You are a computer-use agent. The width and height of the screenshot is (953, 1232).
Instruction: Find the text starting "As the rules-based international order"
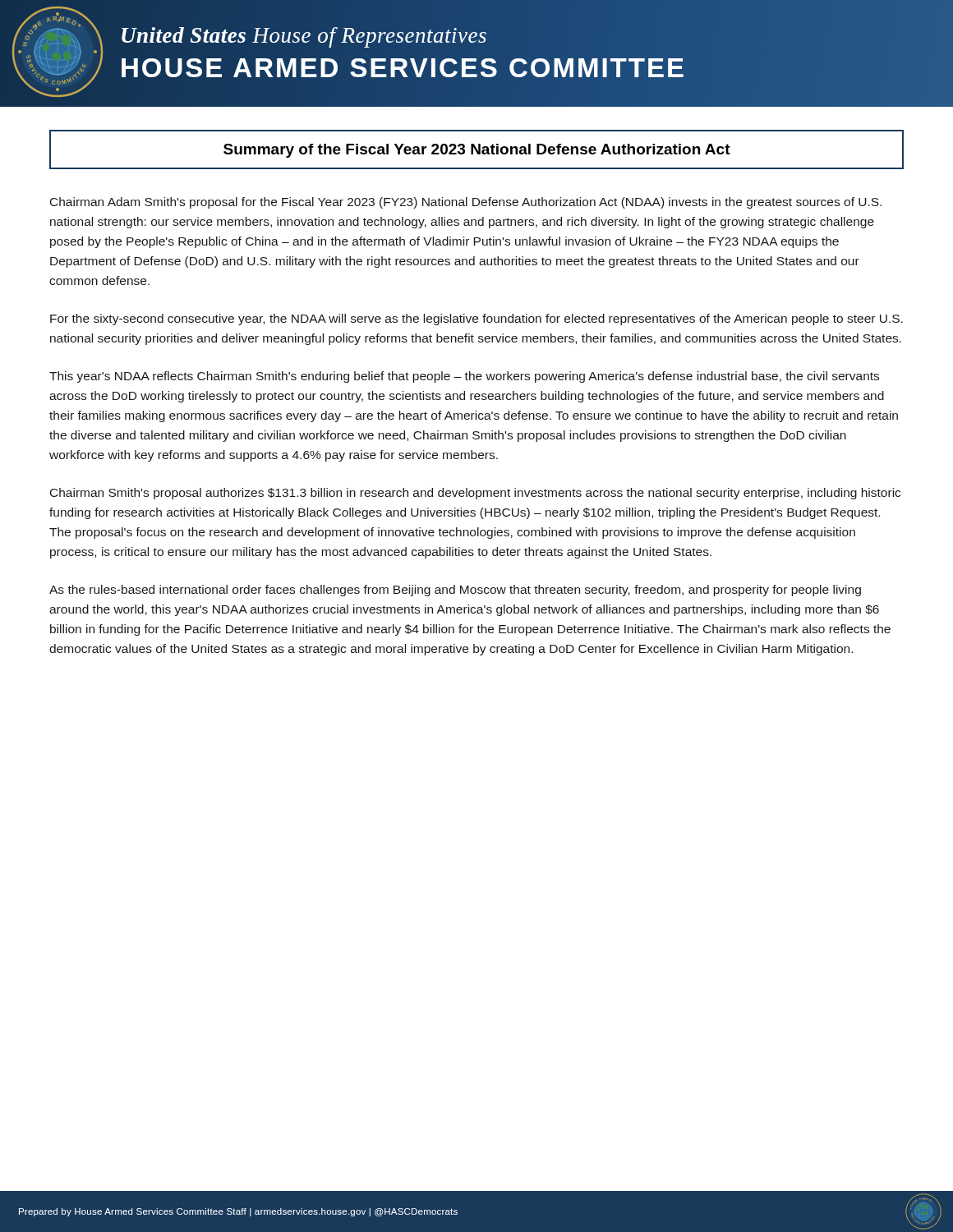click(x=470, y=619)
